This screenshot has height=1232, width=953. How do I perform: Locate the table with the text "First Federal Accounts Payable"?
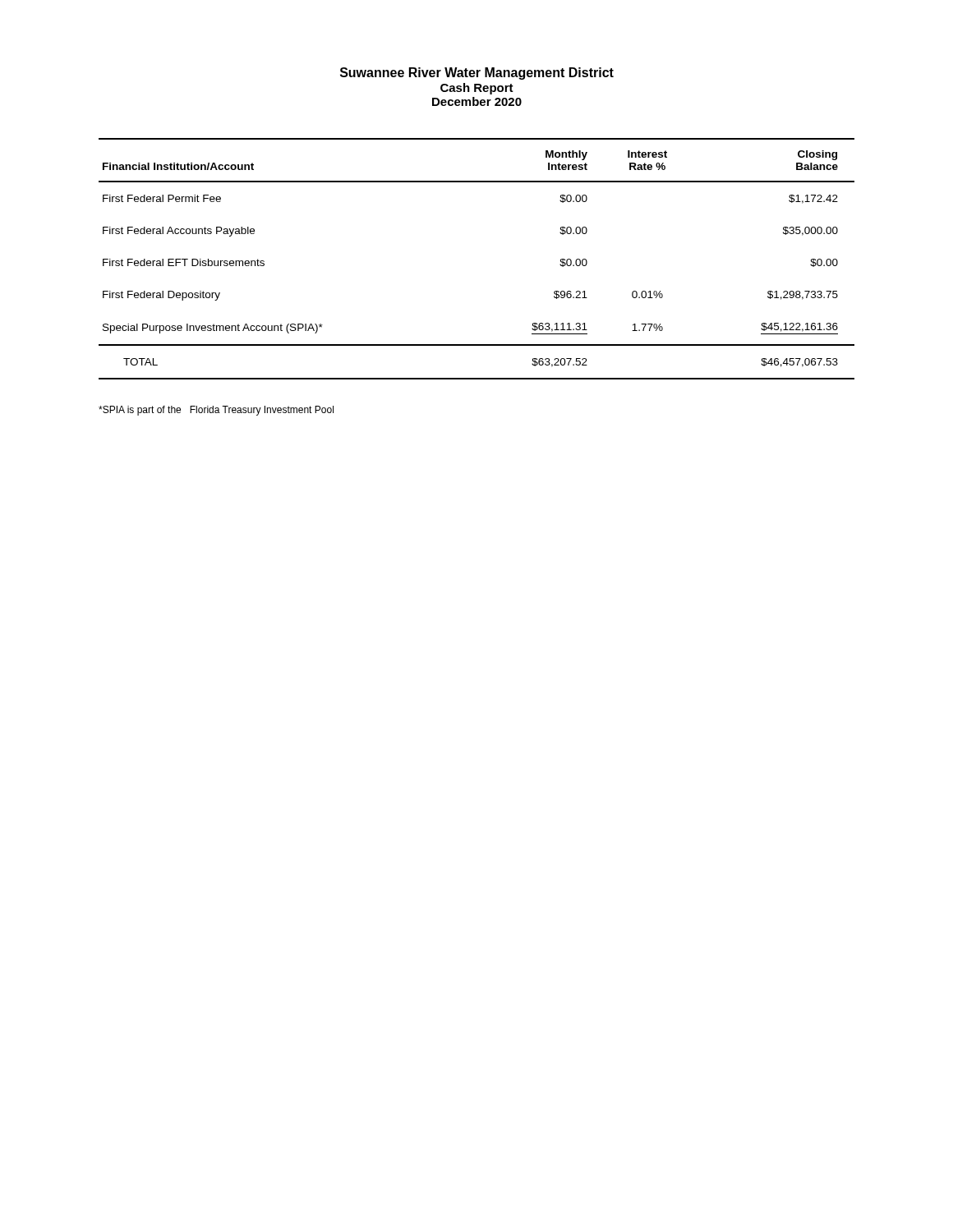tap(476, 259)
